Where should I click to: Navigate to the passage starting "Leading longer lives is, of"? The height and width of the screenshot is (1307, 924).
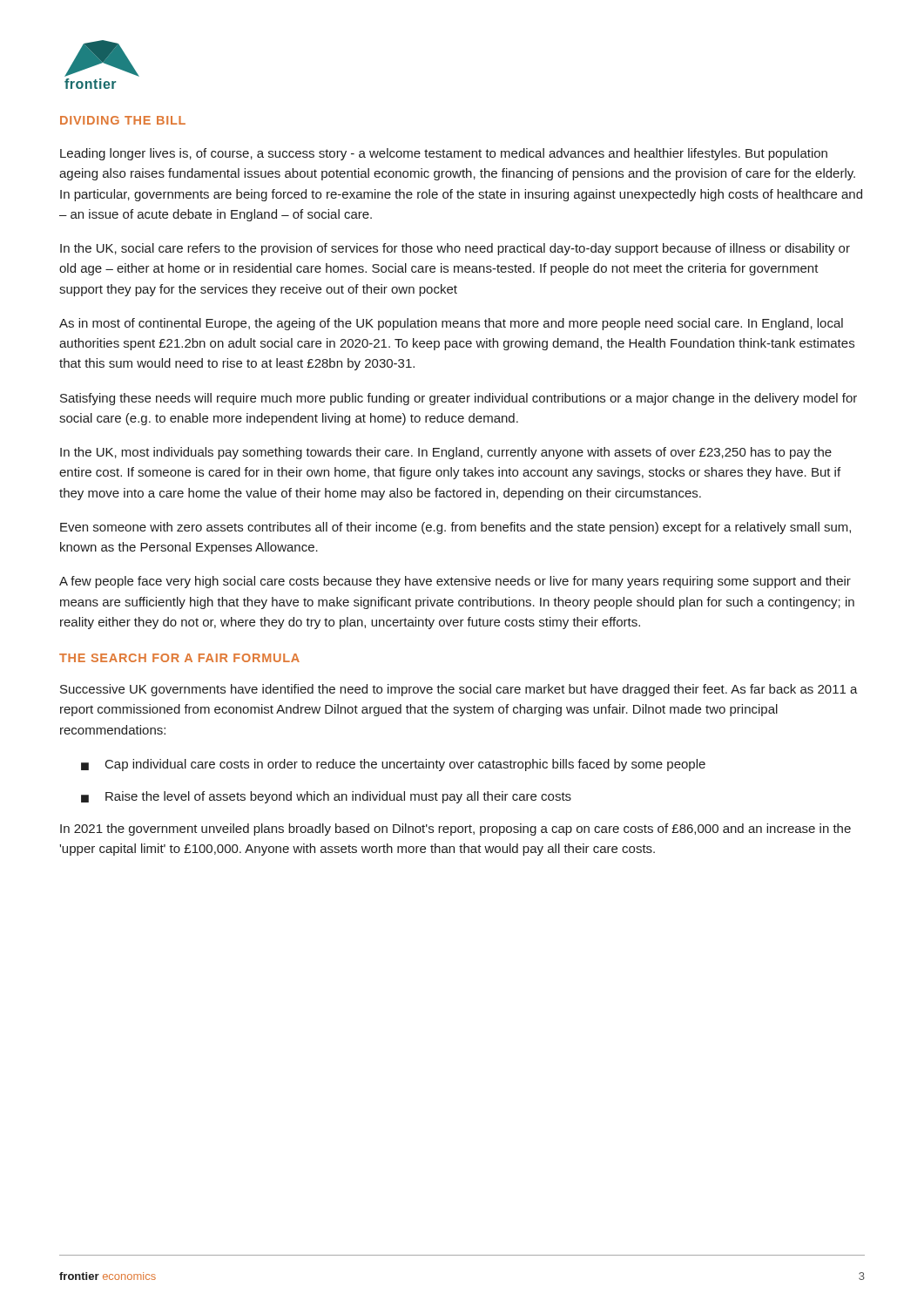coord(461,183)
